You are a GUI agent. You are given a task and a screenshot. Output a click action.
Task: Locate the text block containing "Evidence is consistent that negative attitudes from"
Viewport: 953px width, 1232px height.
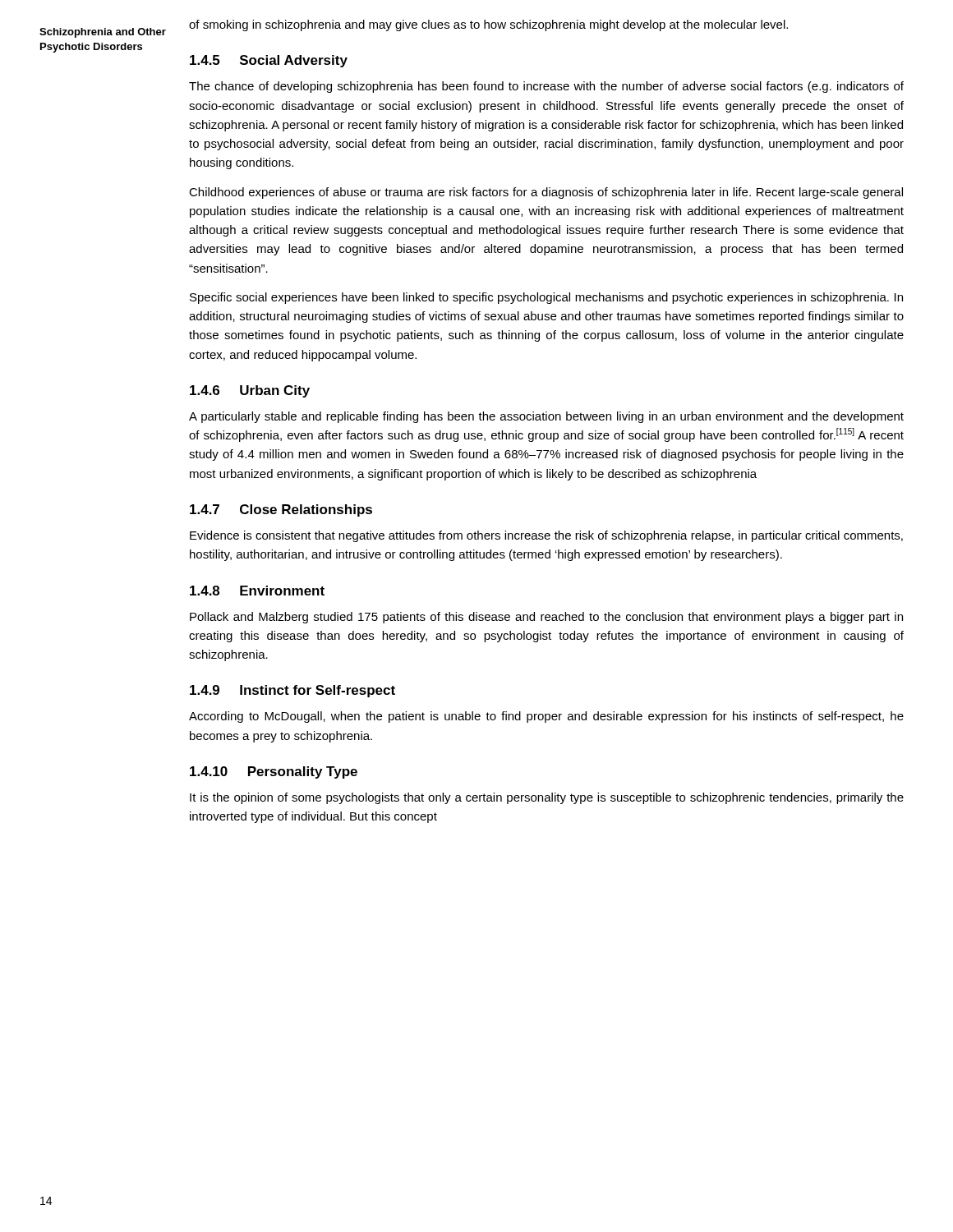point(546,545)
